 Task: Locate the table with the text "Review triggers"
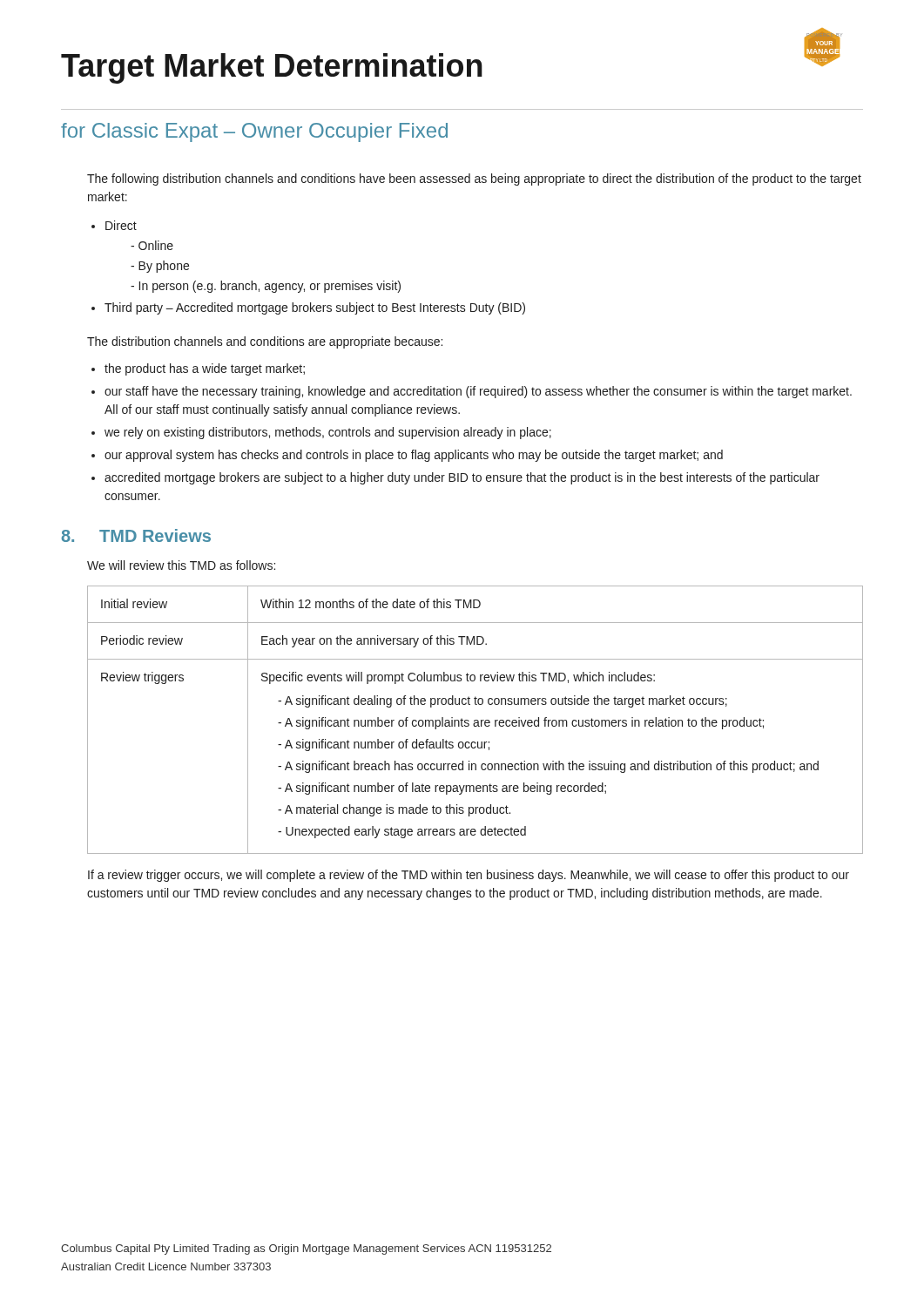[x=462, y=720]
